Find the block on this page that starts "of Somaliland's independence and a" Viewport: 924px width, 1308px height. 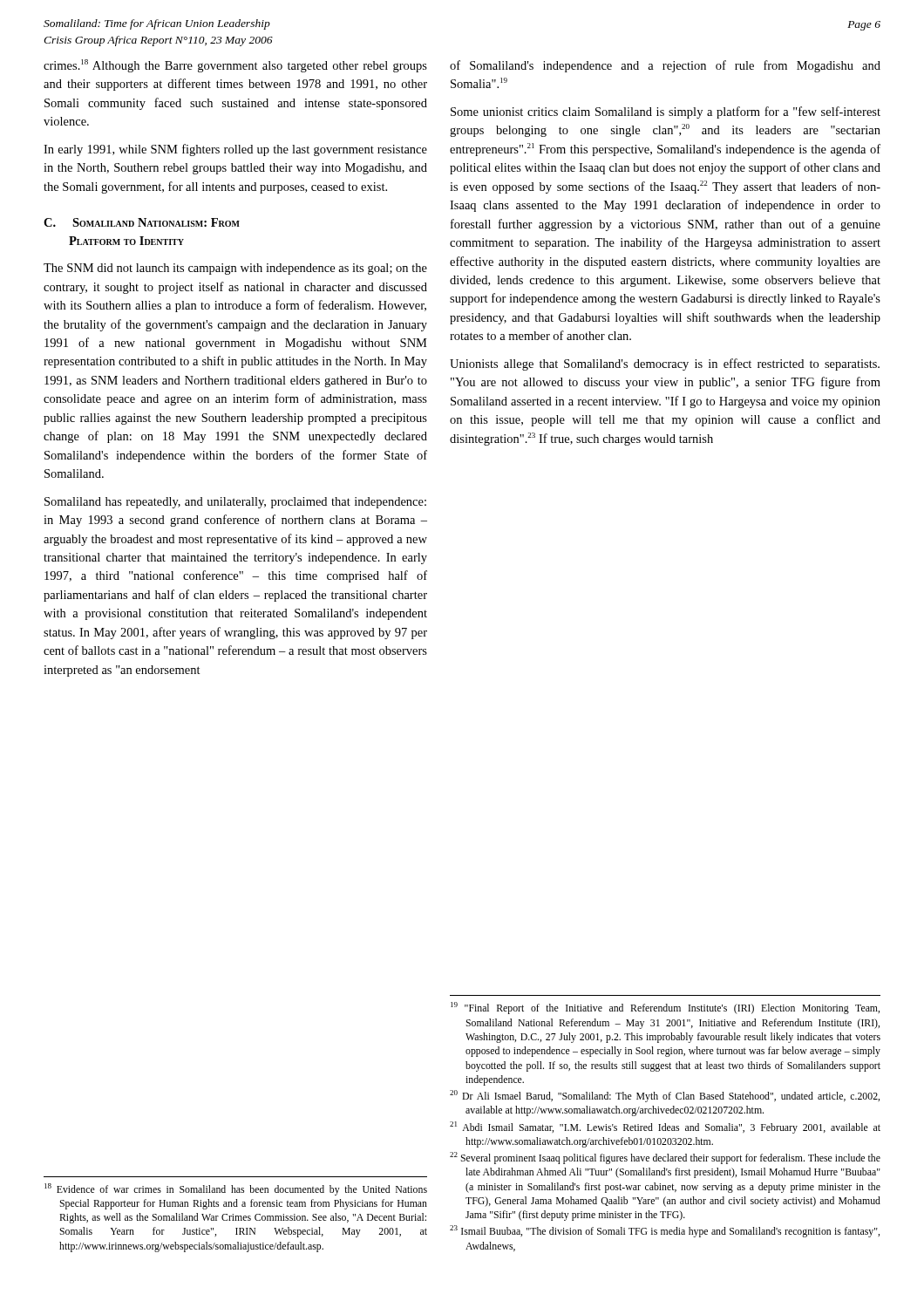click(665, 75)
